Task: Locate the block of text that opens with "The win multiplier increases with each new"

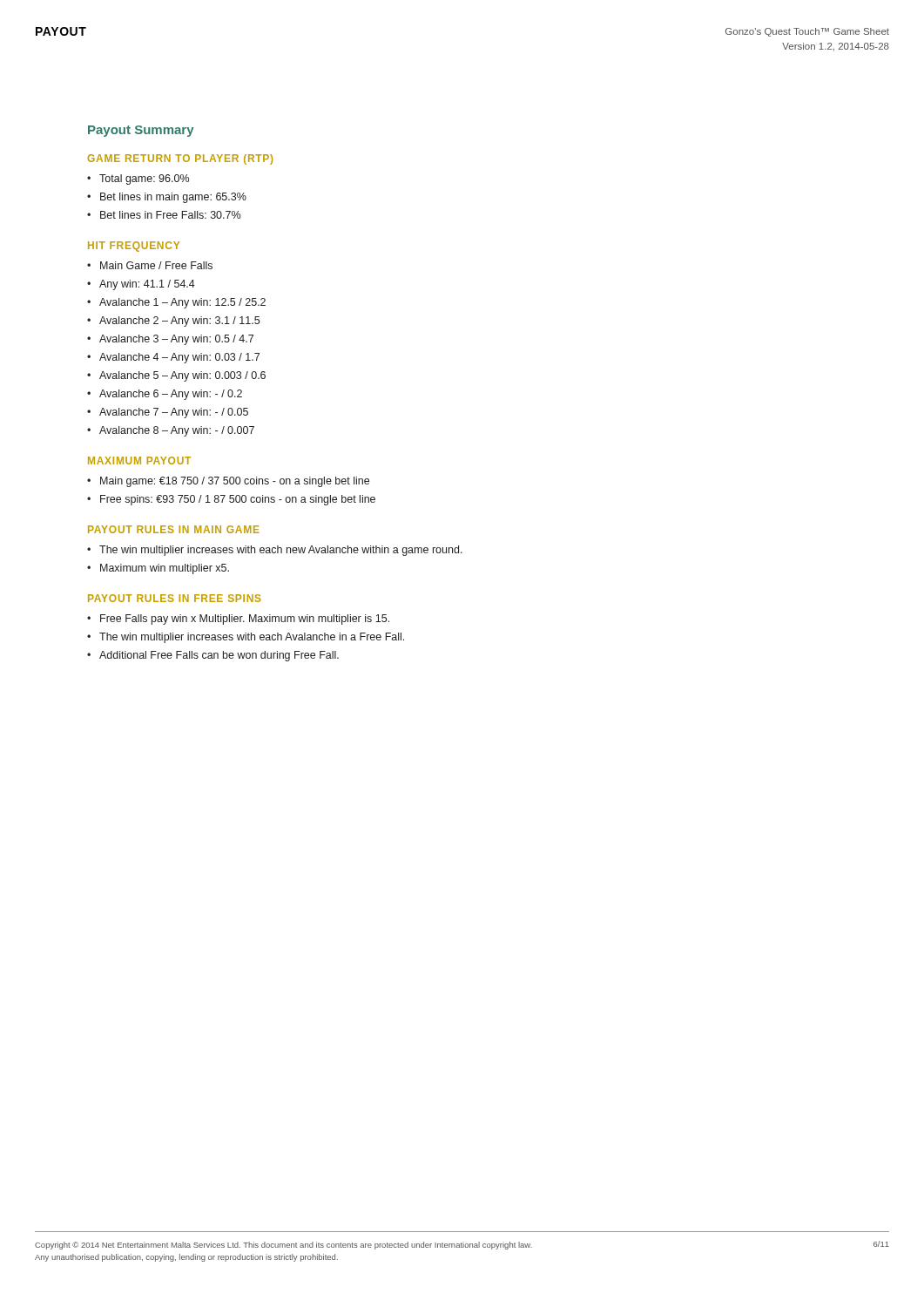Action: click(x=281, y=550)
